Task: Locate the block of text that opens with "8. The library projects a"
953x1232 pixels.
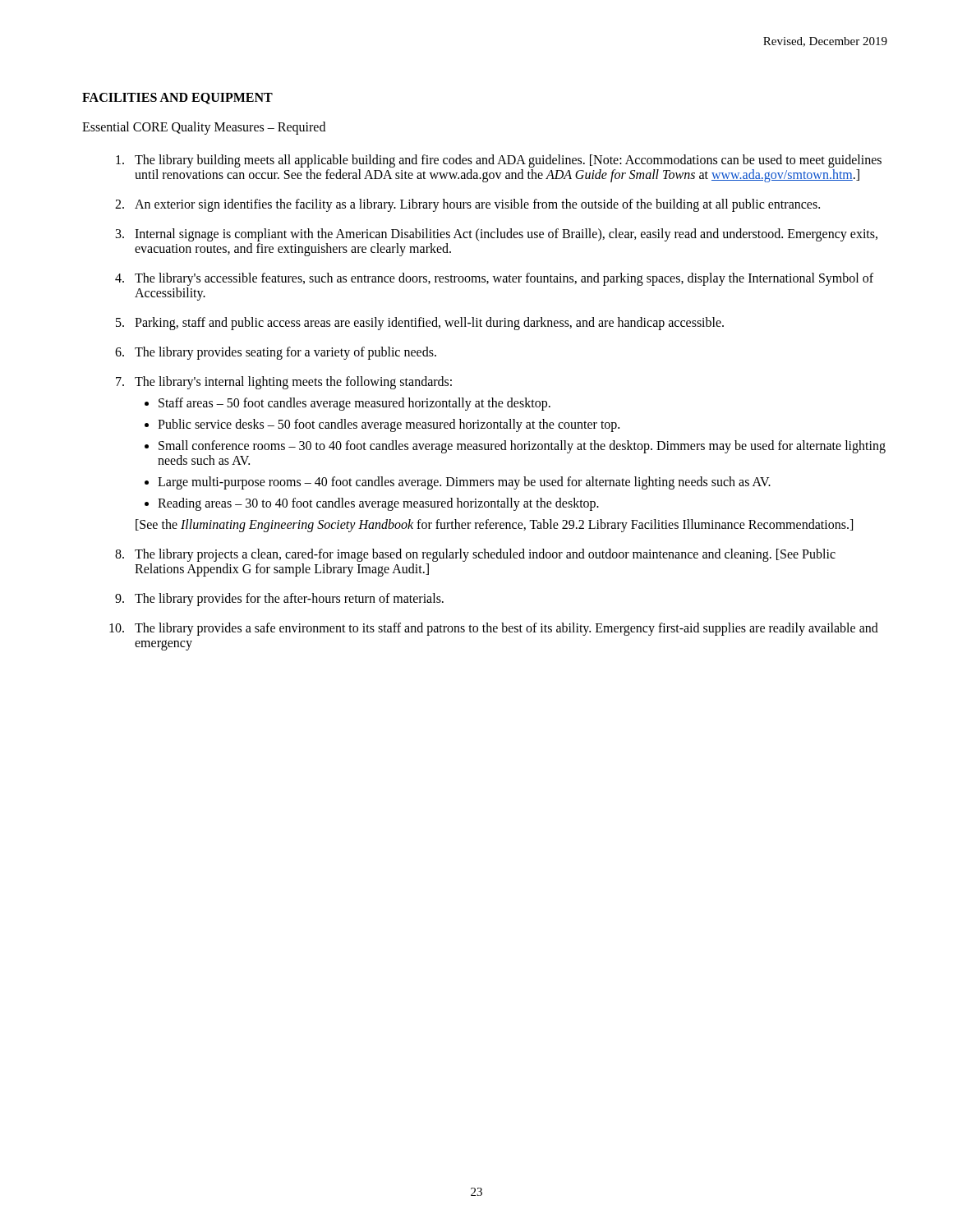Action: pyautogui.click(x=485, y=562)
